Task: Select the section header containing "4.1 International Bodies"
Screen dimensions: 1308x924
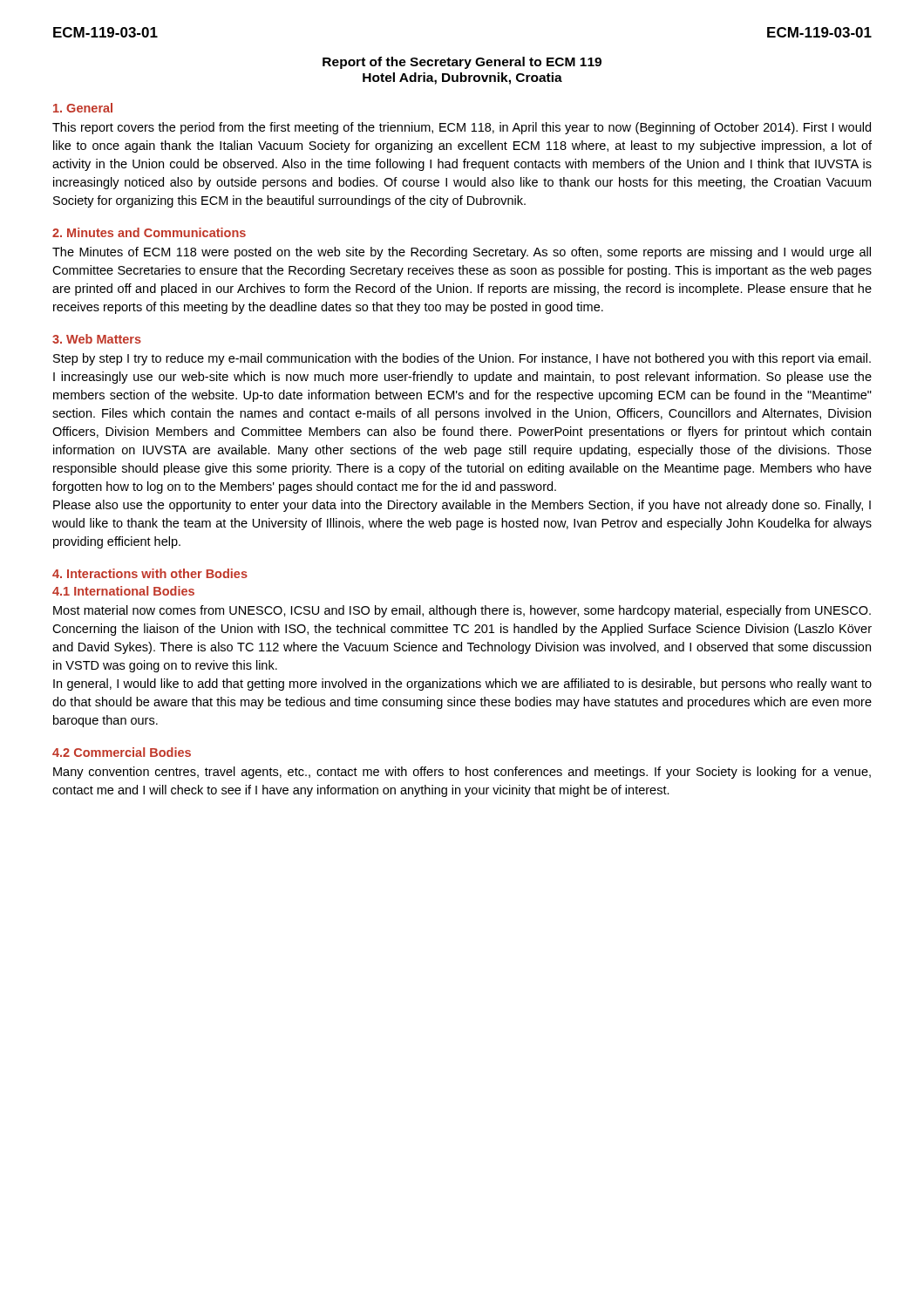Action: [x=124, y=591]
